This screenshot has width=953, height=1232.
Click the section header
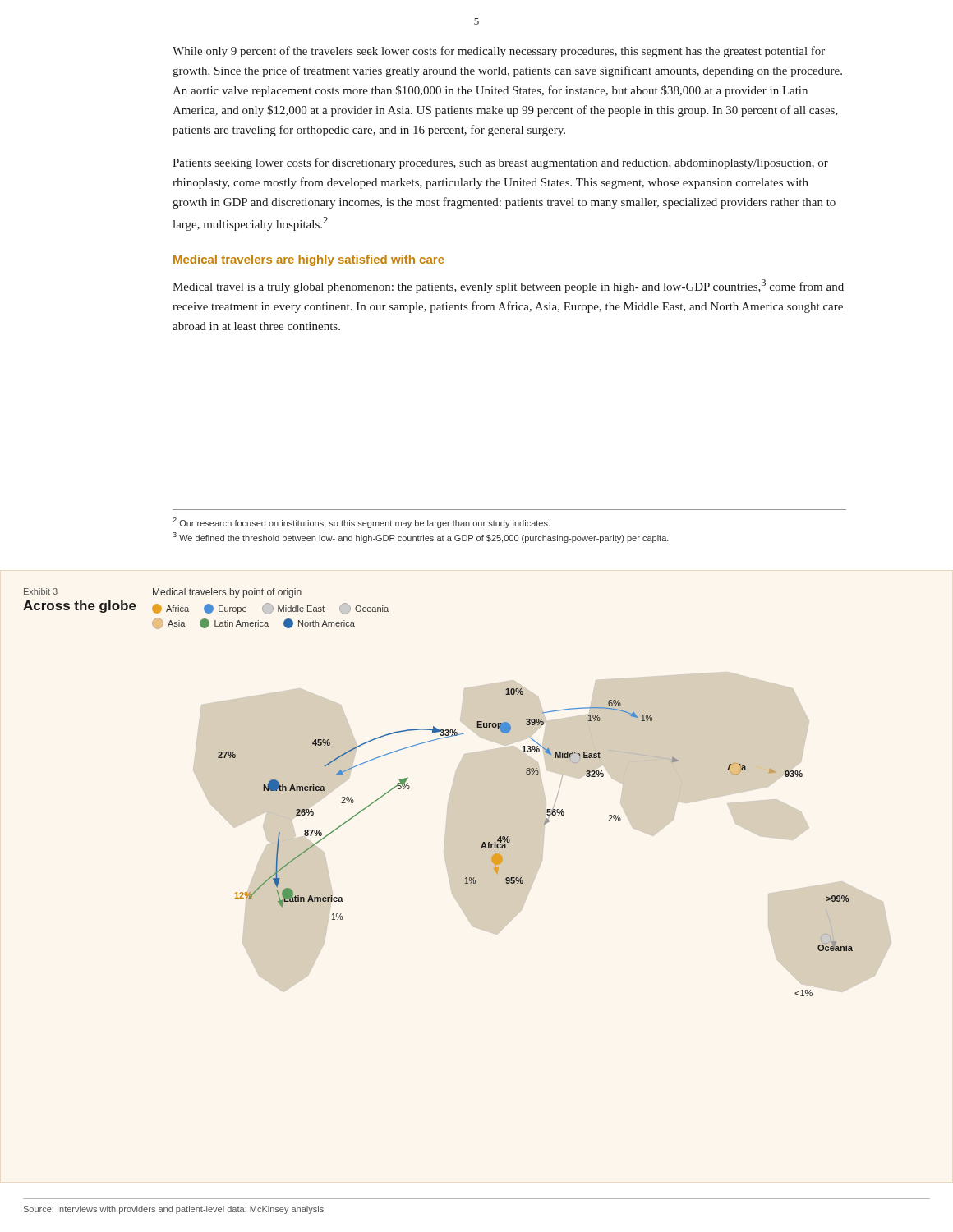click(308, 259)
